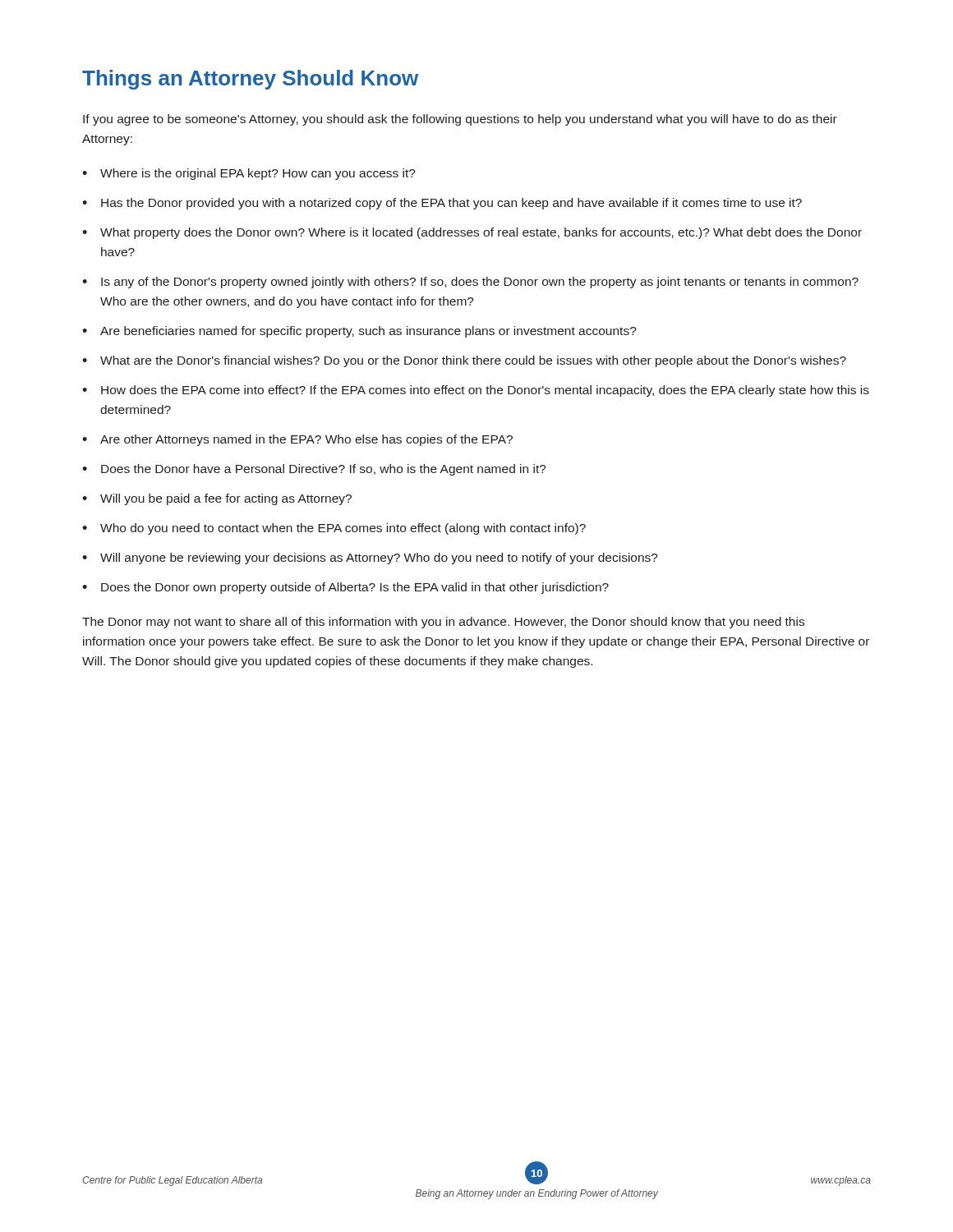Select the passage starting "Will anyone be reviewing"
The width and height of the screenshot is (953, 1232).
tap(476, 558)
